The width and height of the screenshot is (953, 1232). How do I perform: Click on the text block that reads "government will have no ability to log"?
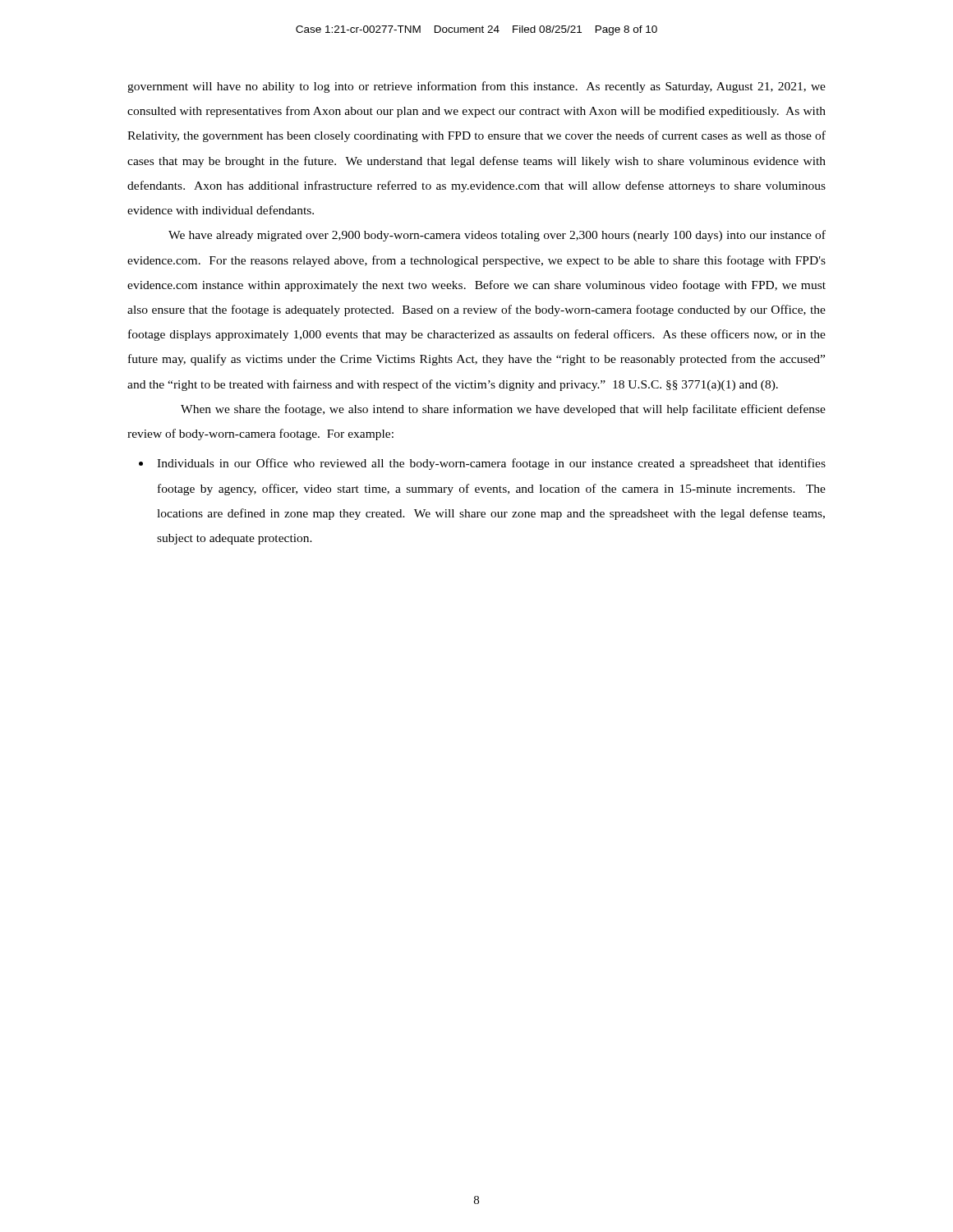point(476,148)
